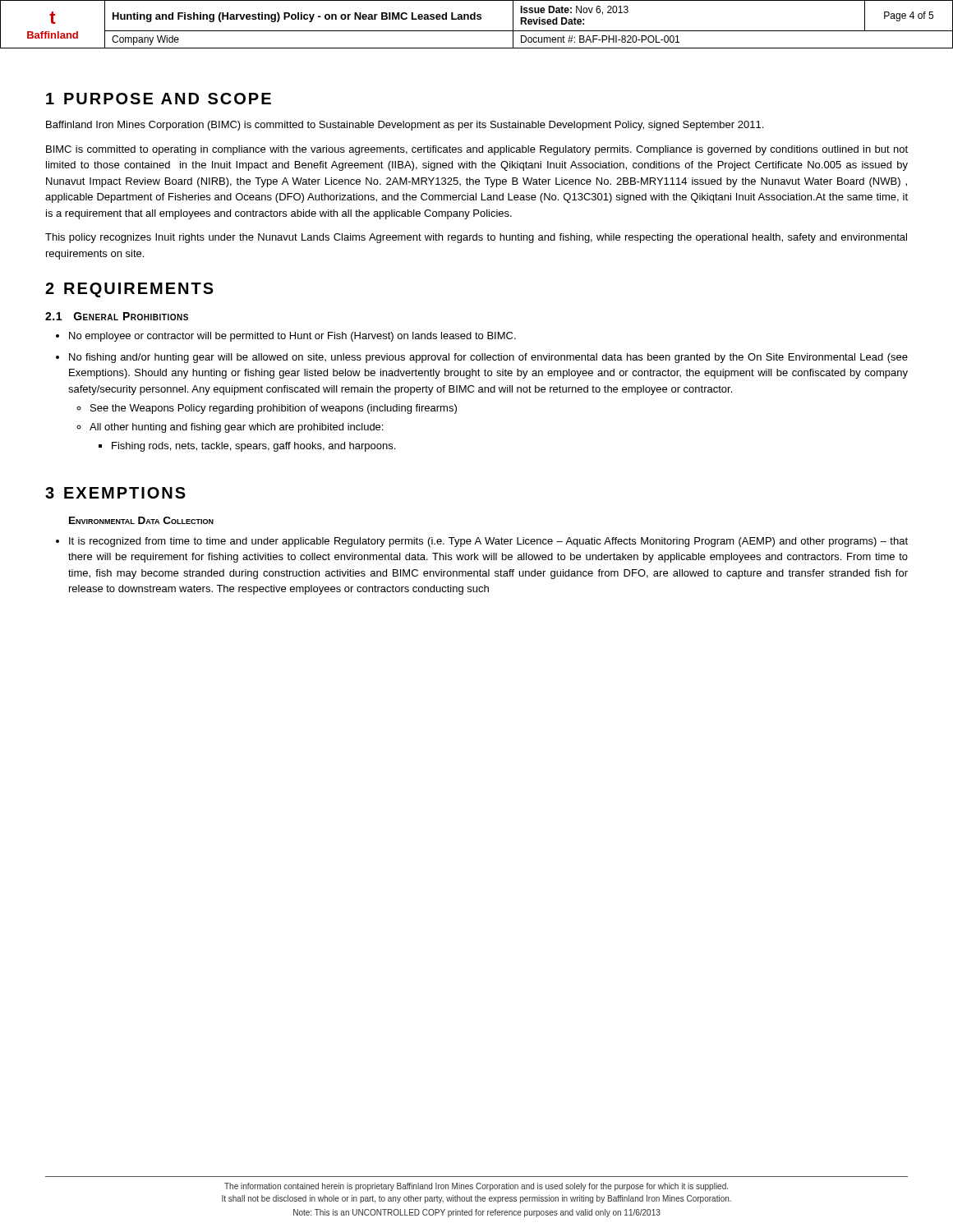
Task: Navigate to the element starting "No employee or contractor will"
Action: [x=292, y=335]
